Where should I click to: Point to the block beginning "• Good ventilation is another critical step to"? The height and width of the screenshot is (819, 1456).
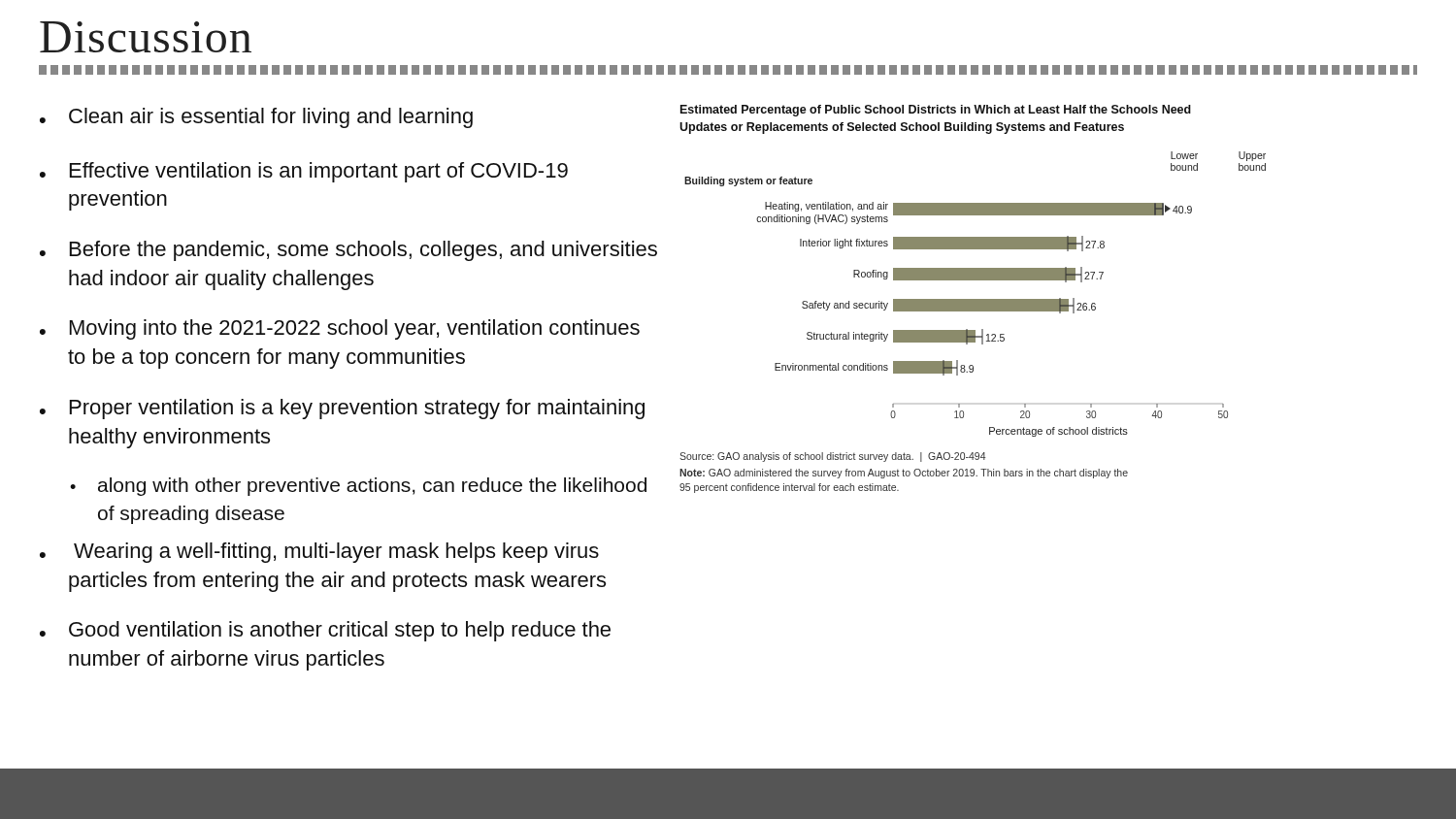[349, 644]
